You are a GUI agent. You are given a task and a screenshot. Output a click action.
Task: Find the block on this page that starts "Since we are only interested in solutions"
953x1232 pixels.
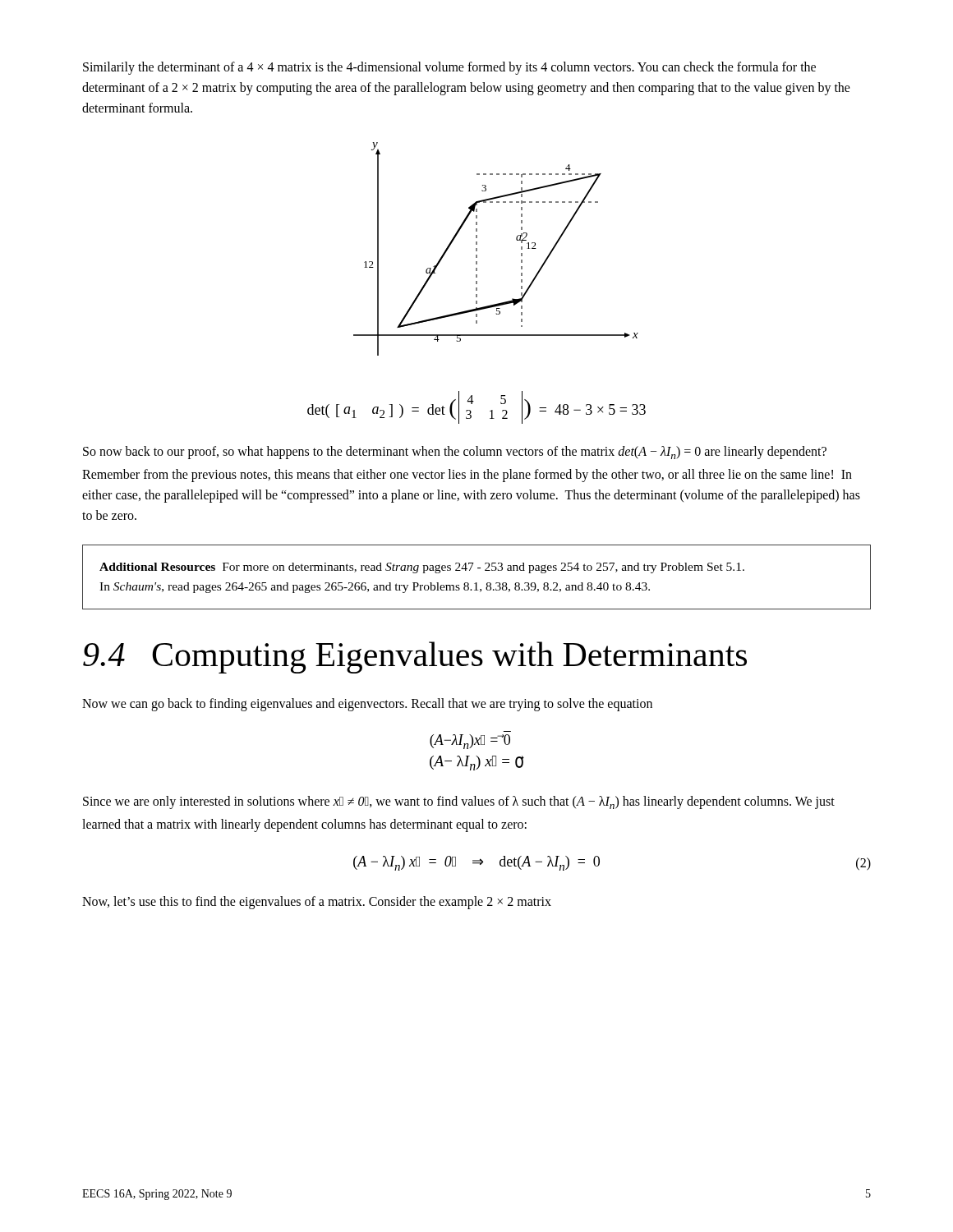[458, 812]
